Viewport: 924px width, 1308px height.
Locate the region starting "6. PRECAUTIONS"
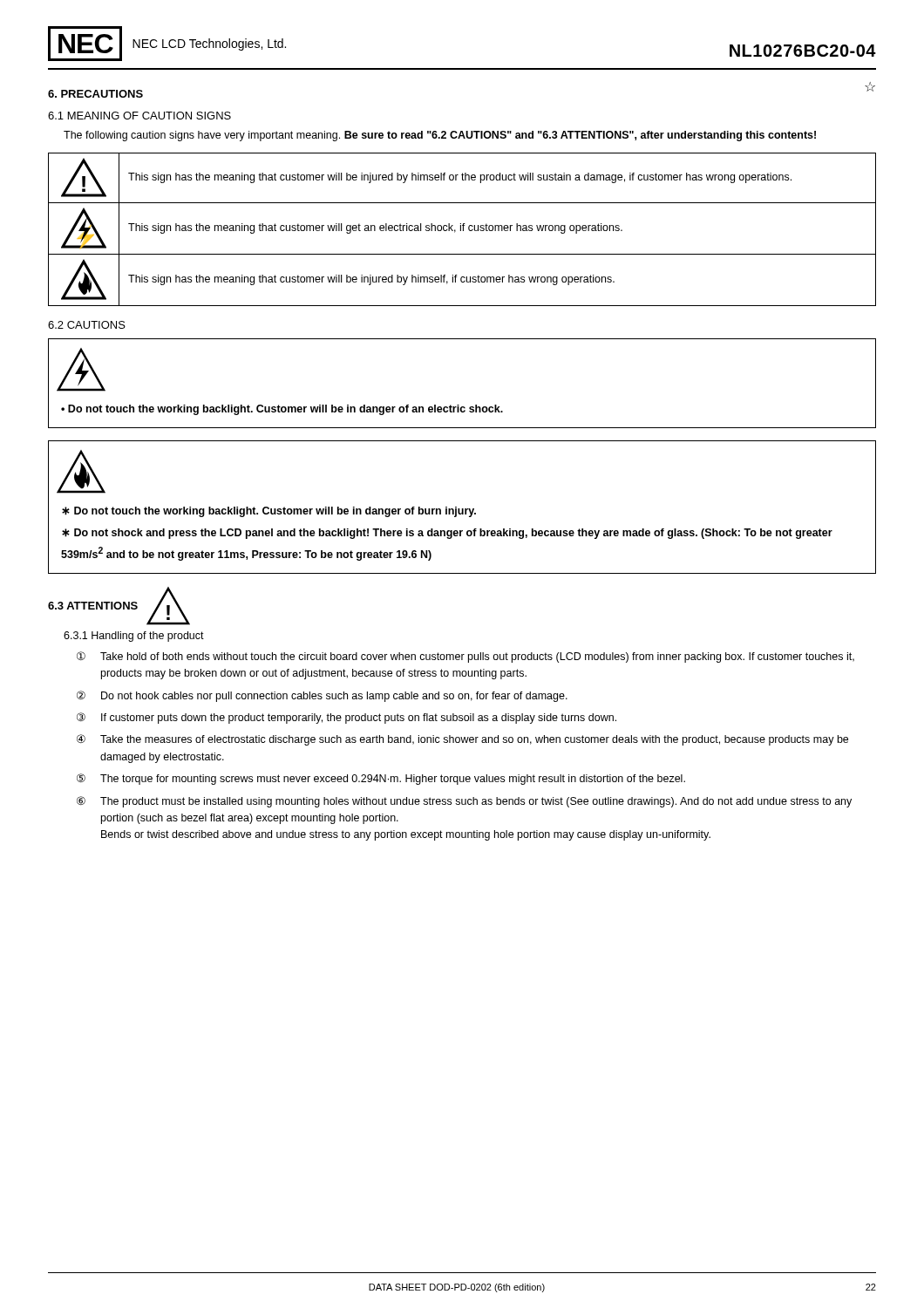95,94
